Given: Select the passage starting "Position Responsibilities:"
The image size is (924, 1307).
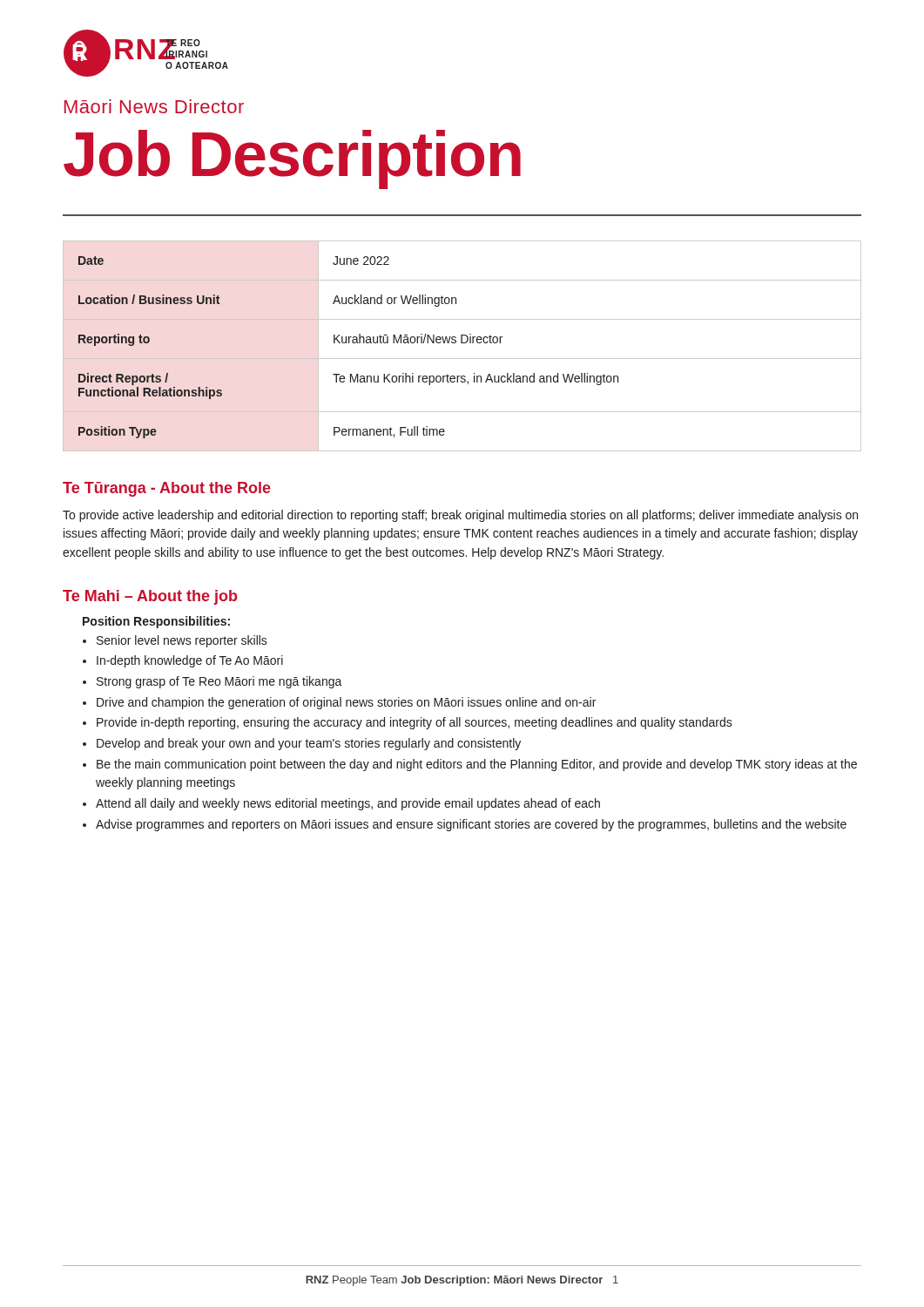Looking at the screenshot, I should tap(156, 621).
